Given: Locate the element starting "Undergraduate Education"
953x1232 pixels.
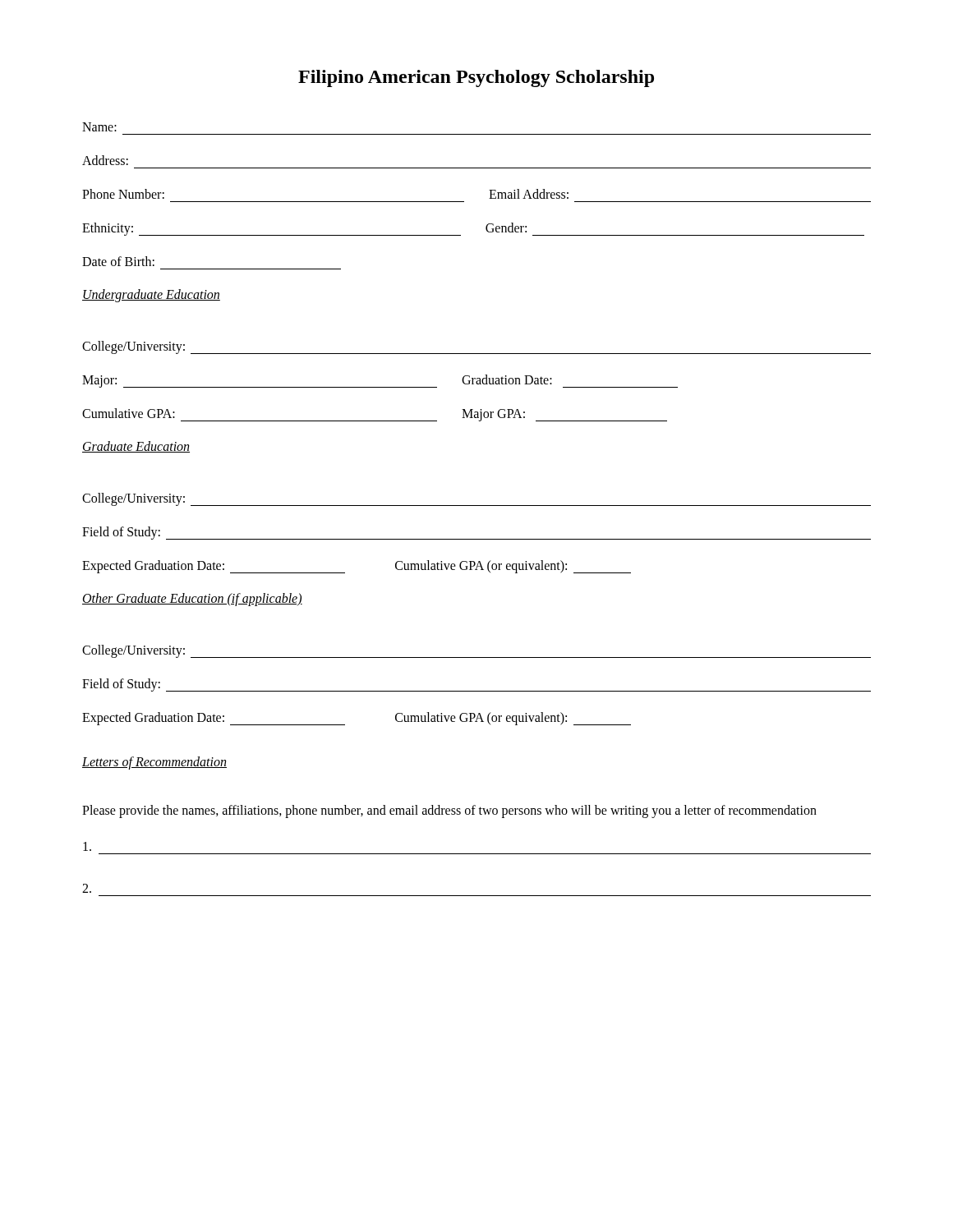Looking at the screenshot, I should (151, 295).
